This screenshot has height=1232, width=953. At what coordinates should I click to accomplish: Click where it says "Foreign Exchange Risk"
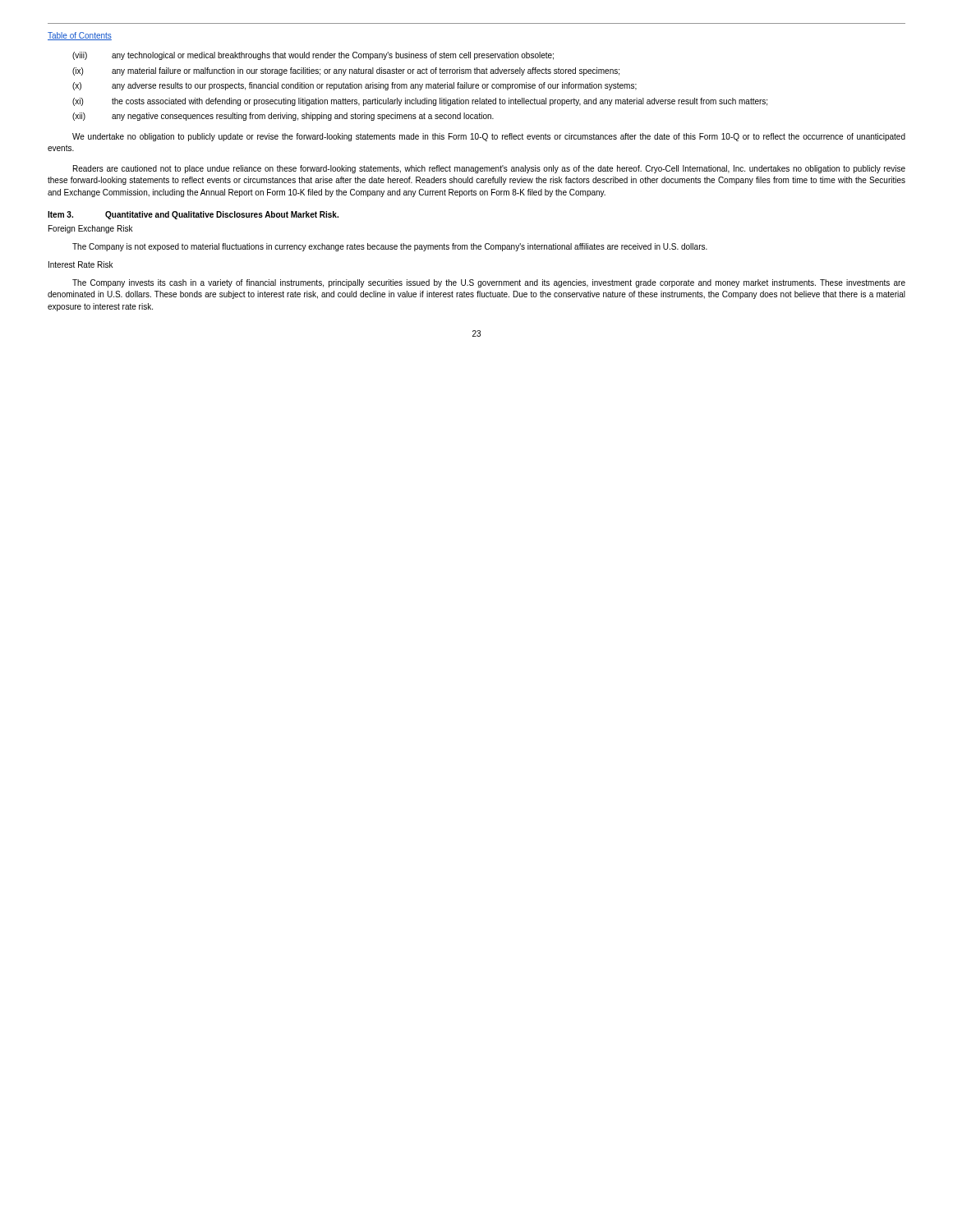[90, 229]
